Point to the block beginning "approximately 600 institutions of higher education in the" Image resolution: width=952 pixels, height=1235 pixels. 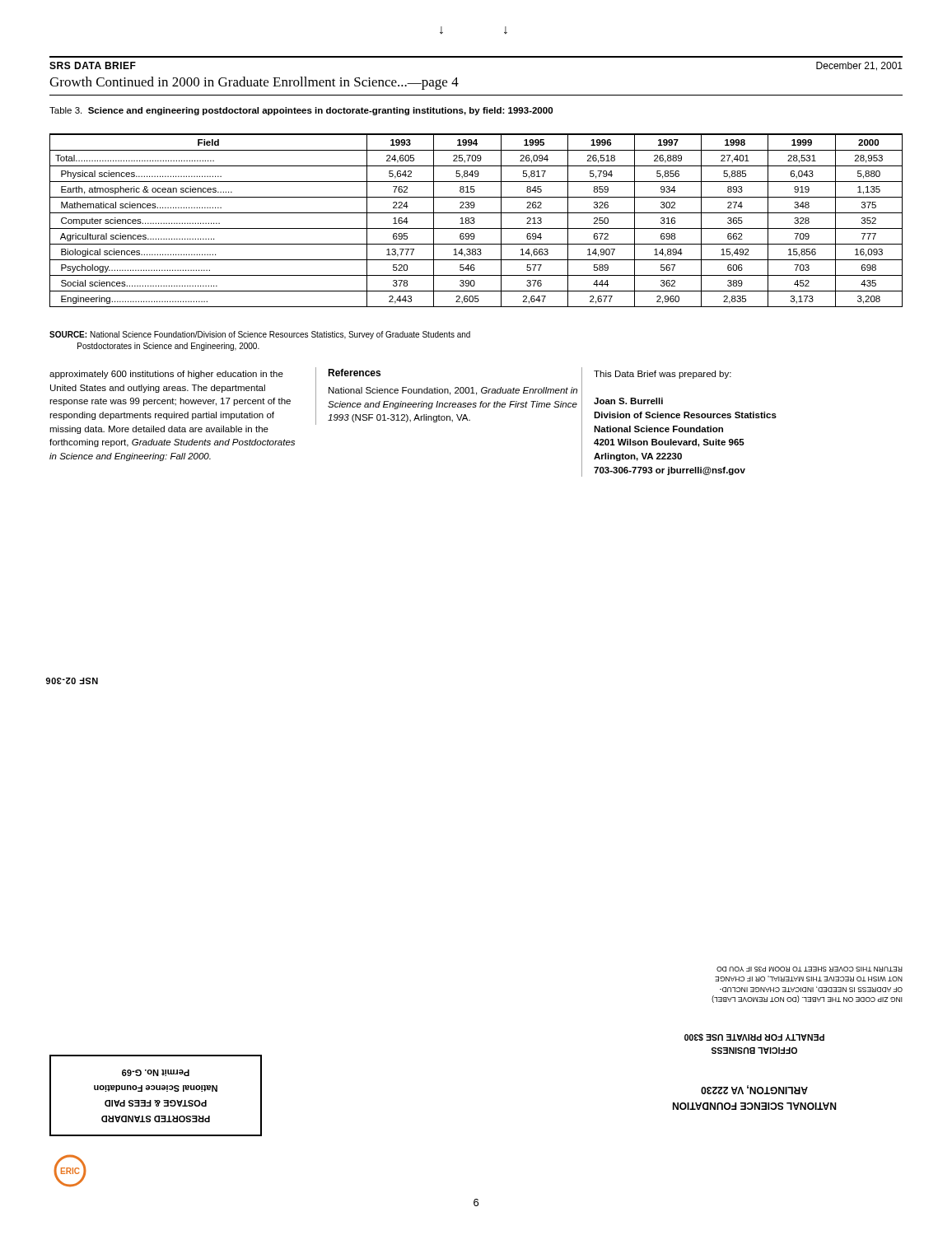click(x=172, y=415)
